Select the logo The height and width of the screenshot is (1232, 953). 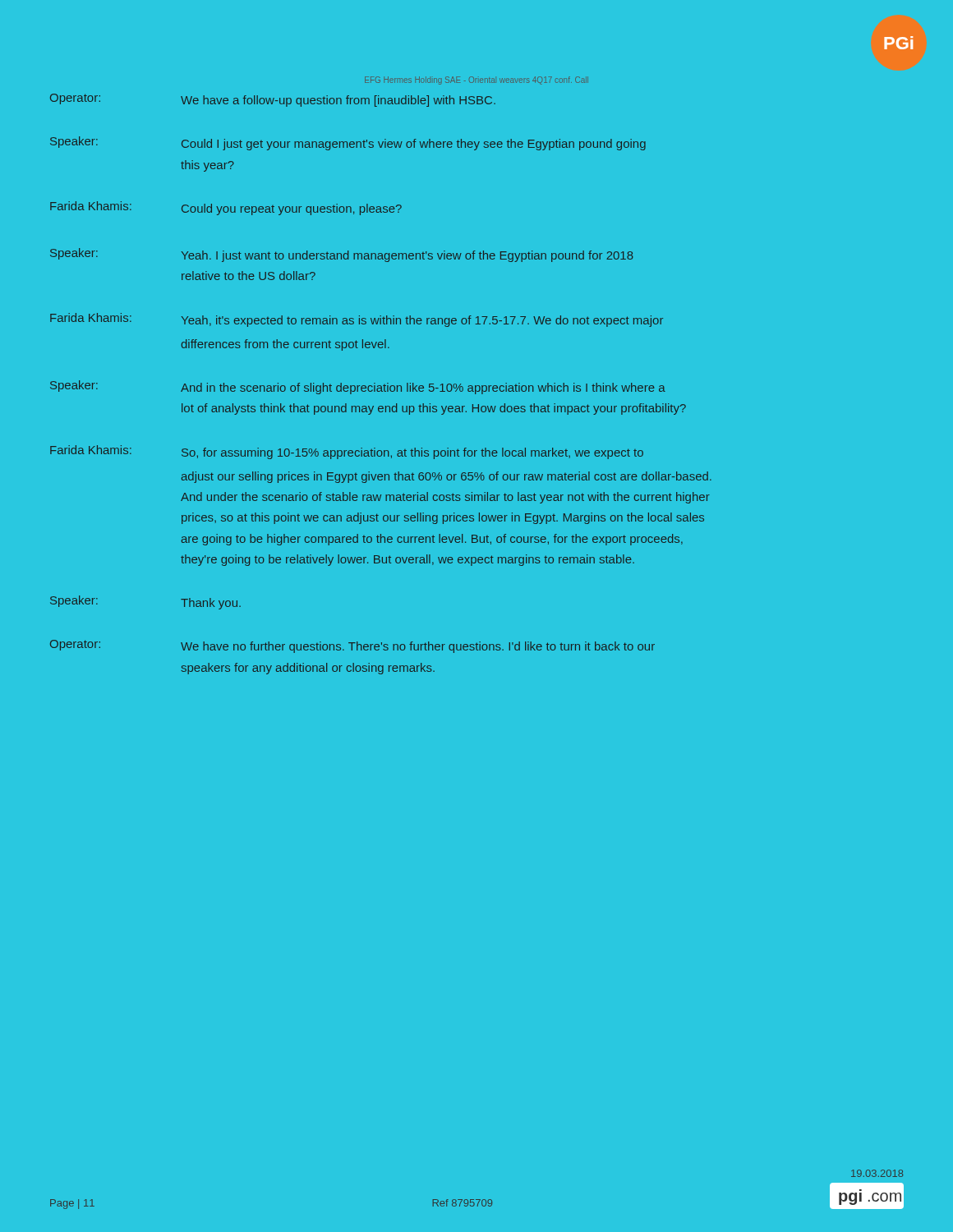[x=900, y=44]
